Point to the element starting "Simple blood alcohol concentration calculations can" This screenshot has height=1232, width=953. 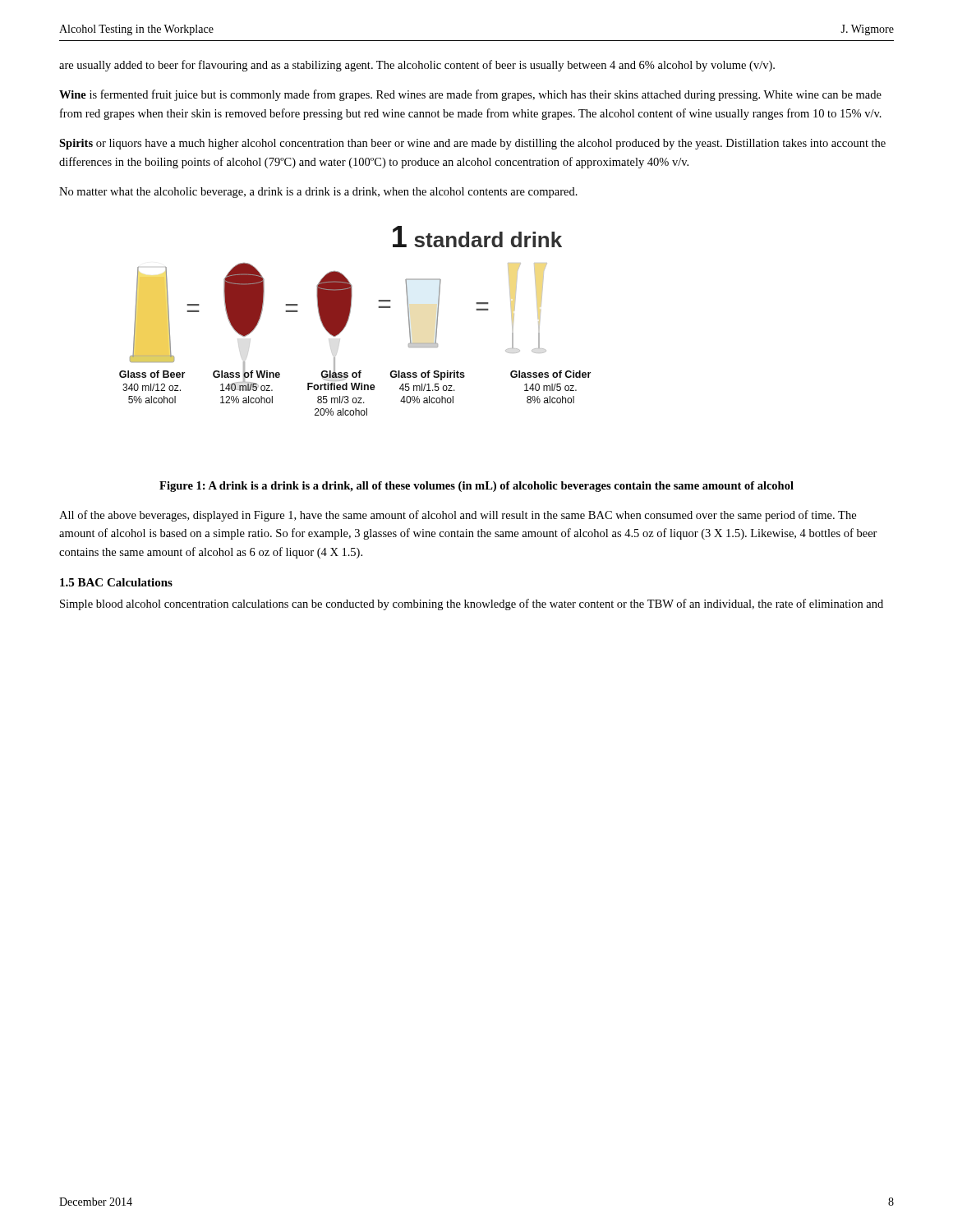point(471,604)
